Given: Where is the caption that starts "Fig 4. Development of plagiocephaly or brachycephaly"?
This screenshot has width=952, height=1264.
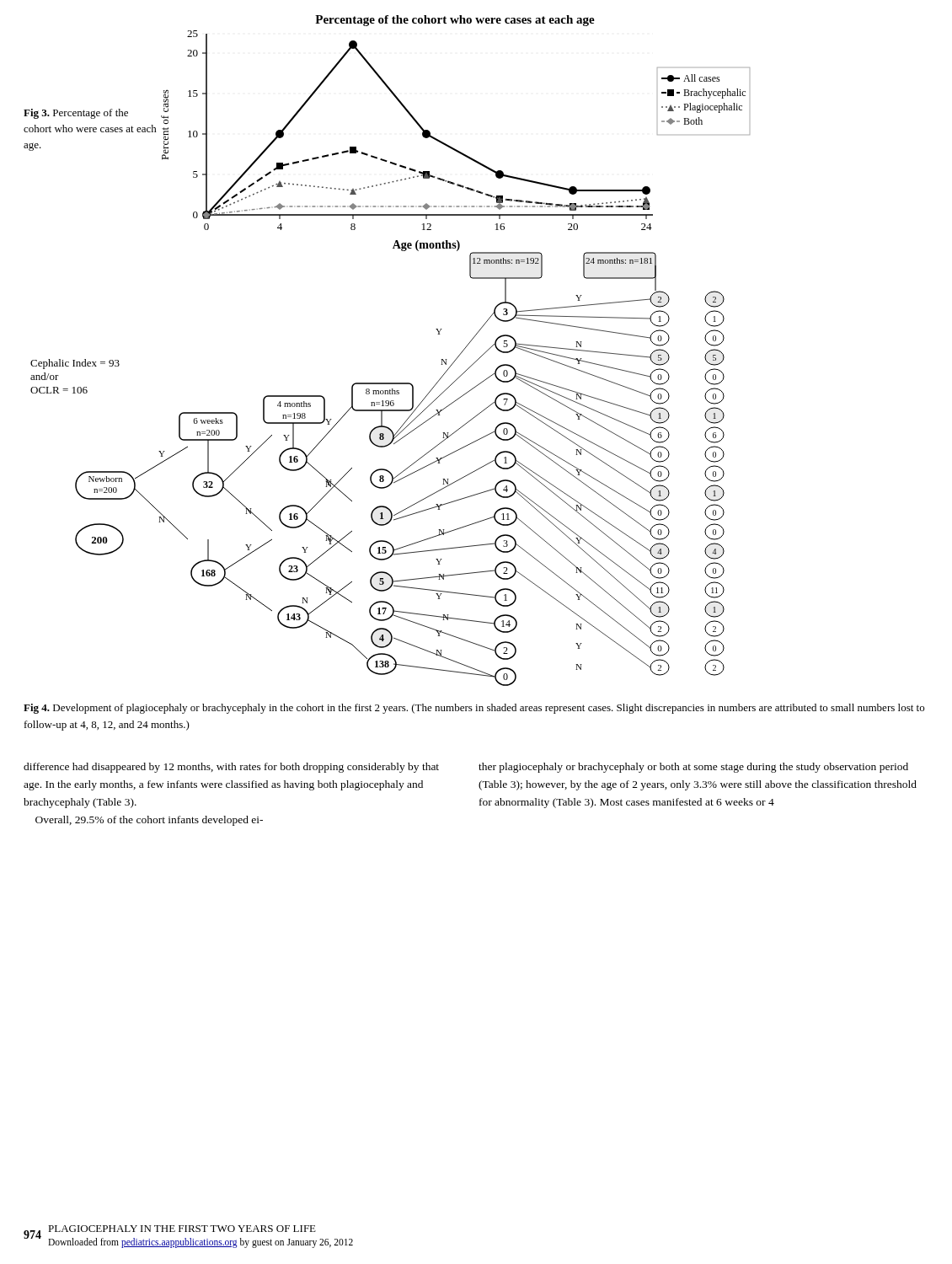Looking at the screenshot, I should pos(474,716).
